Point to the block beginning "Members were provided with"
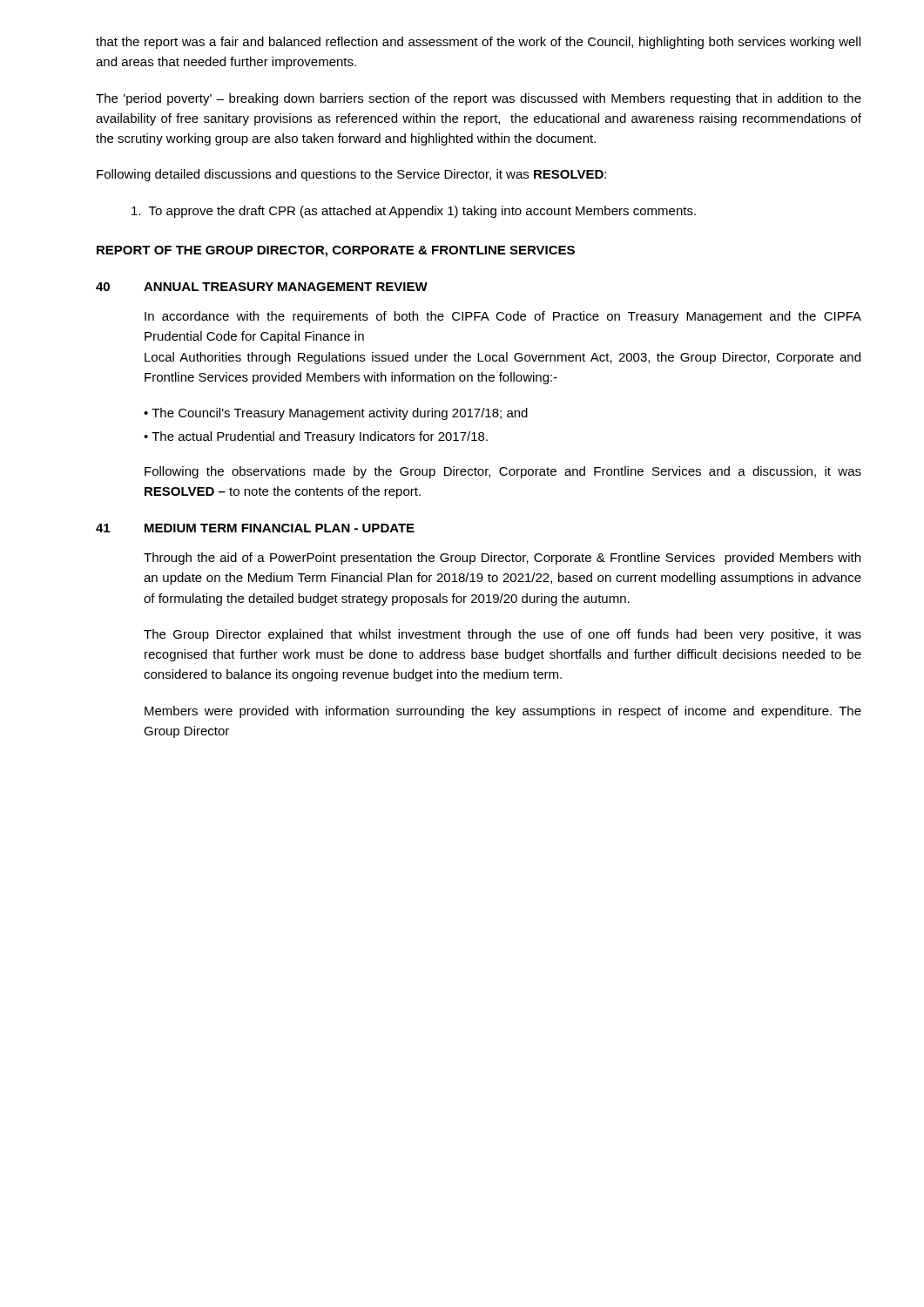Viewport: 924px width, 1307px height. [x=502, y=720]
